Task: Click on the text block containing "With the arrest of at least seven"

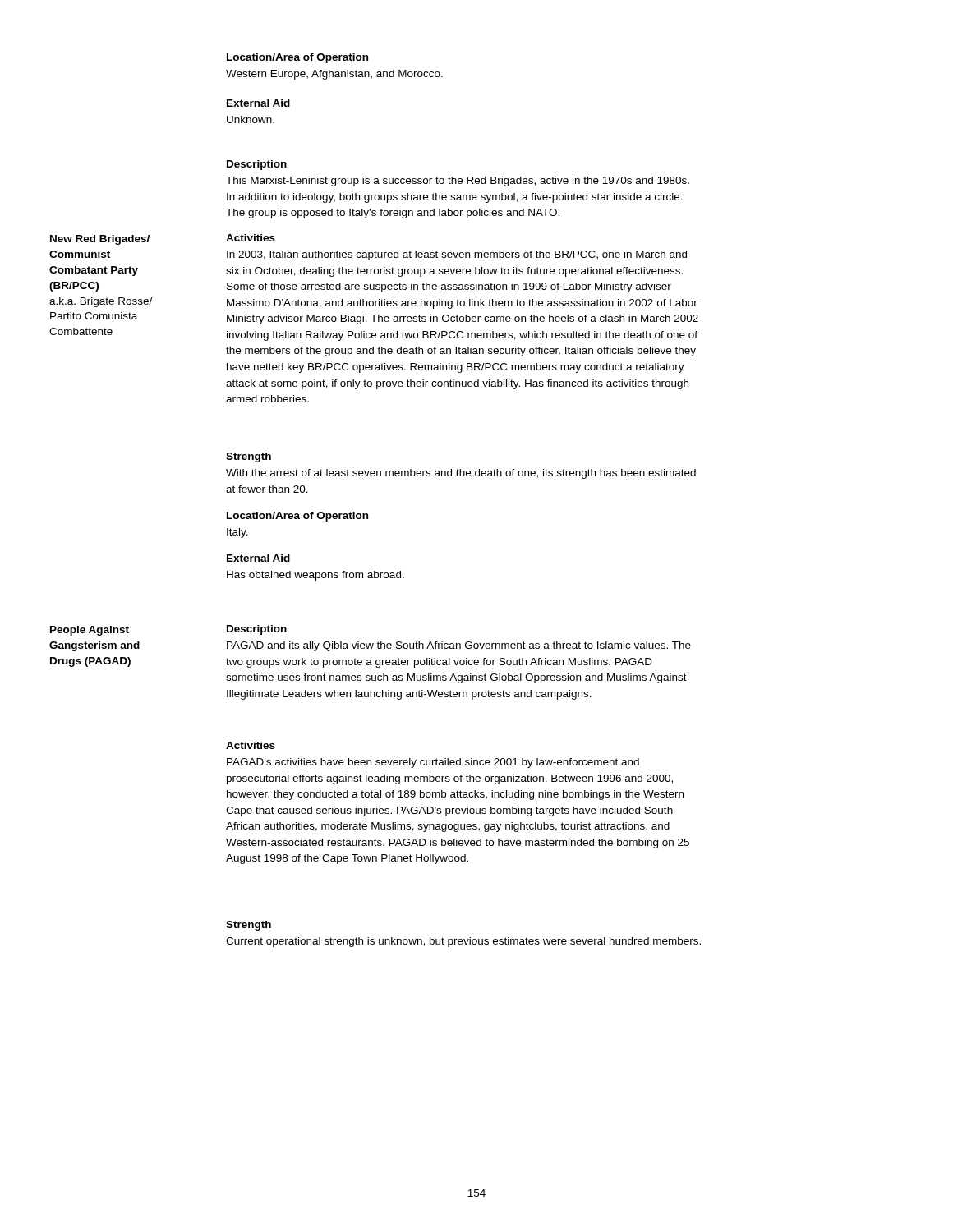Action: pos(461,481)
